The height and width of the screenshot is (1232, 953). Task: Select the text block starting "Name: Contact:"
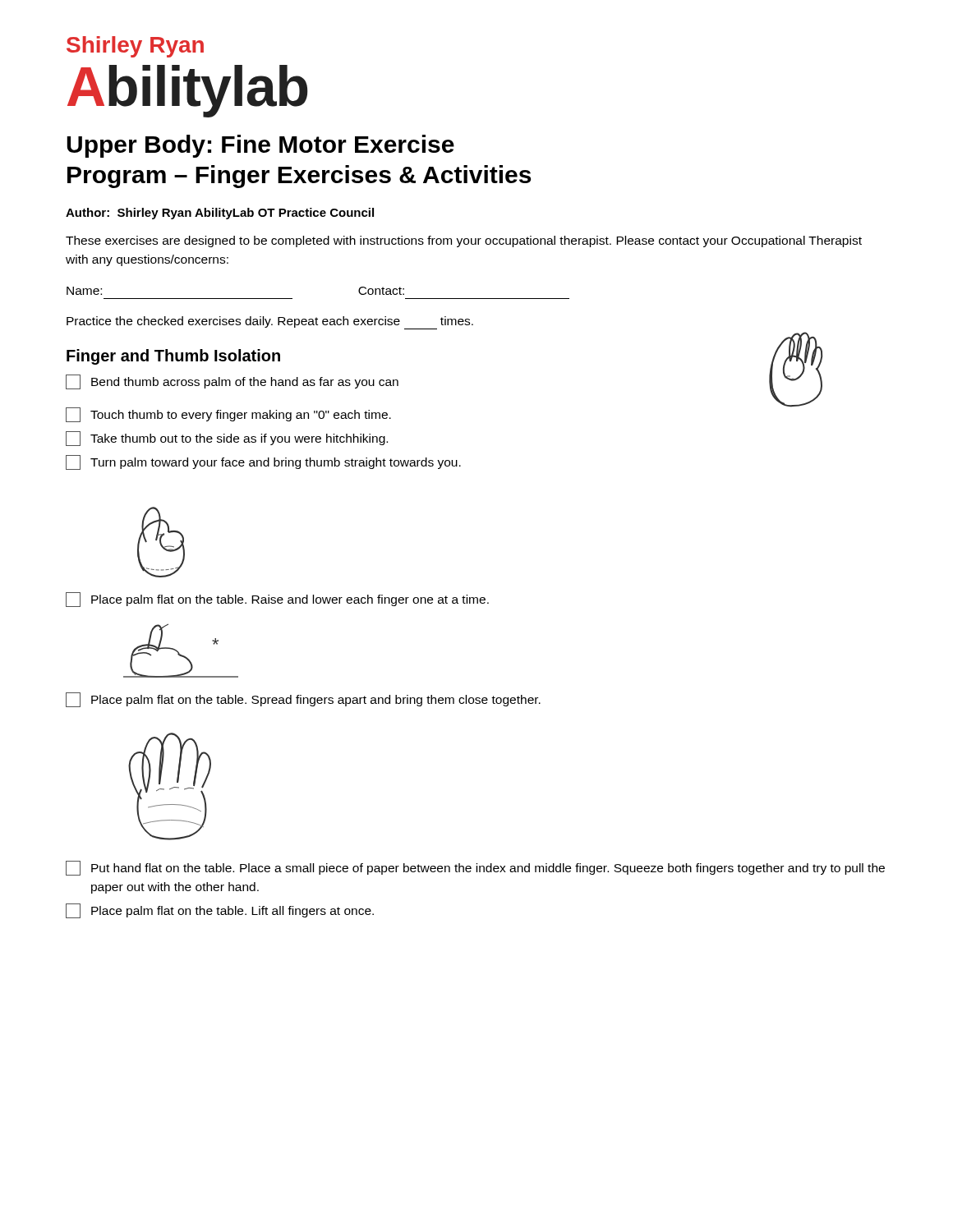[83, 290]
